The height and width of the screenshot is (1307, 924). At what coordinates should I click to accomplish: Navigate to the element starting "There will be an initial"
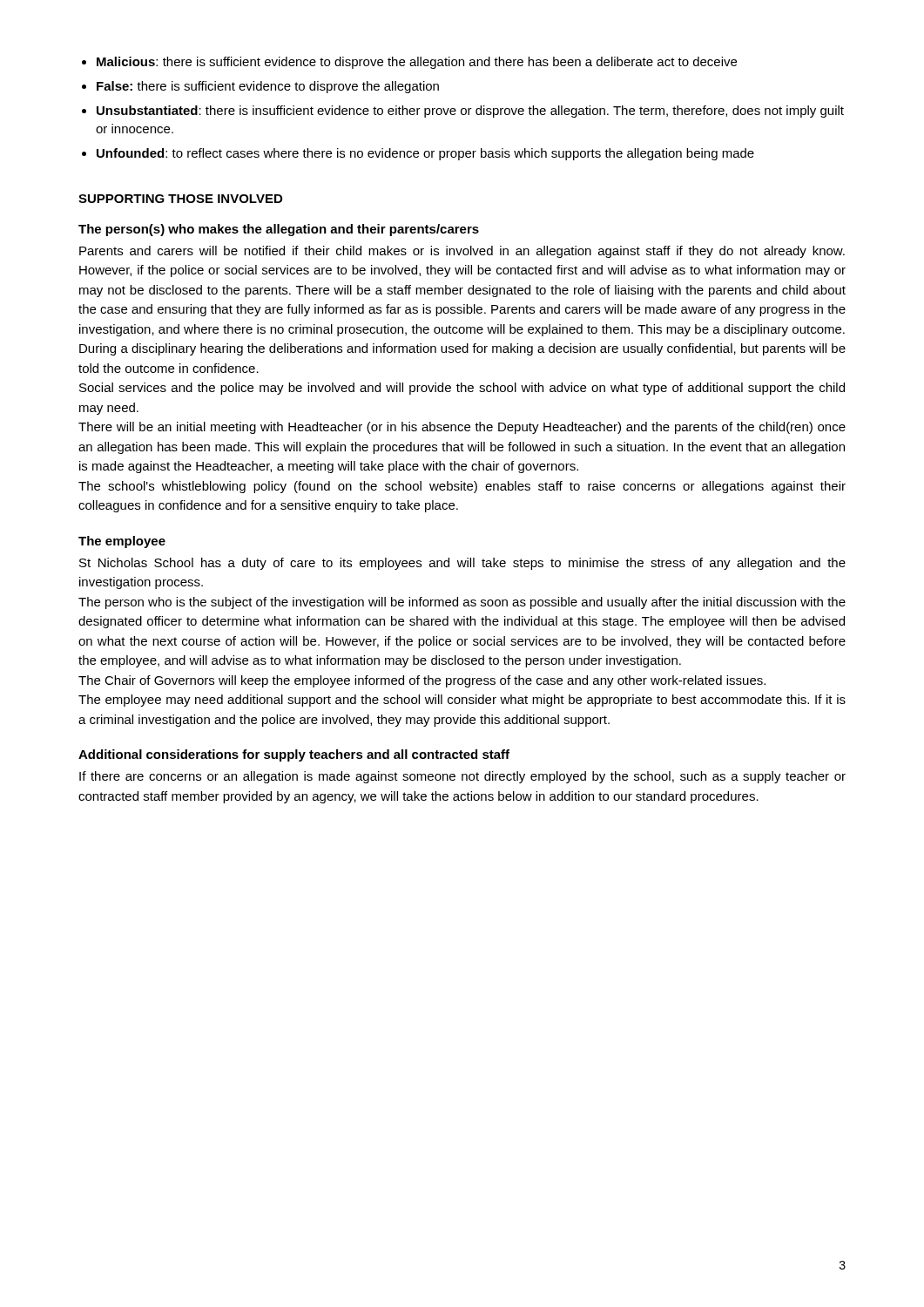[x=462, y=446]
